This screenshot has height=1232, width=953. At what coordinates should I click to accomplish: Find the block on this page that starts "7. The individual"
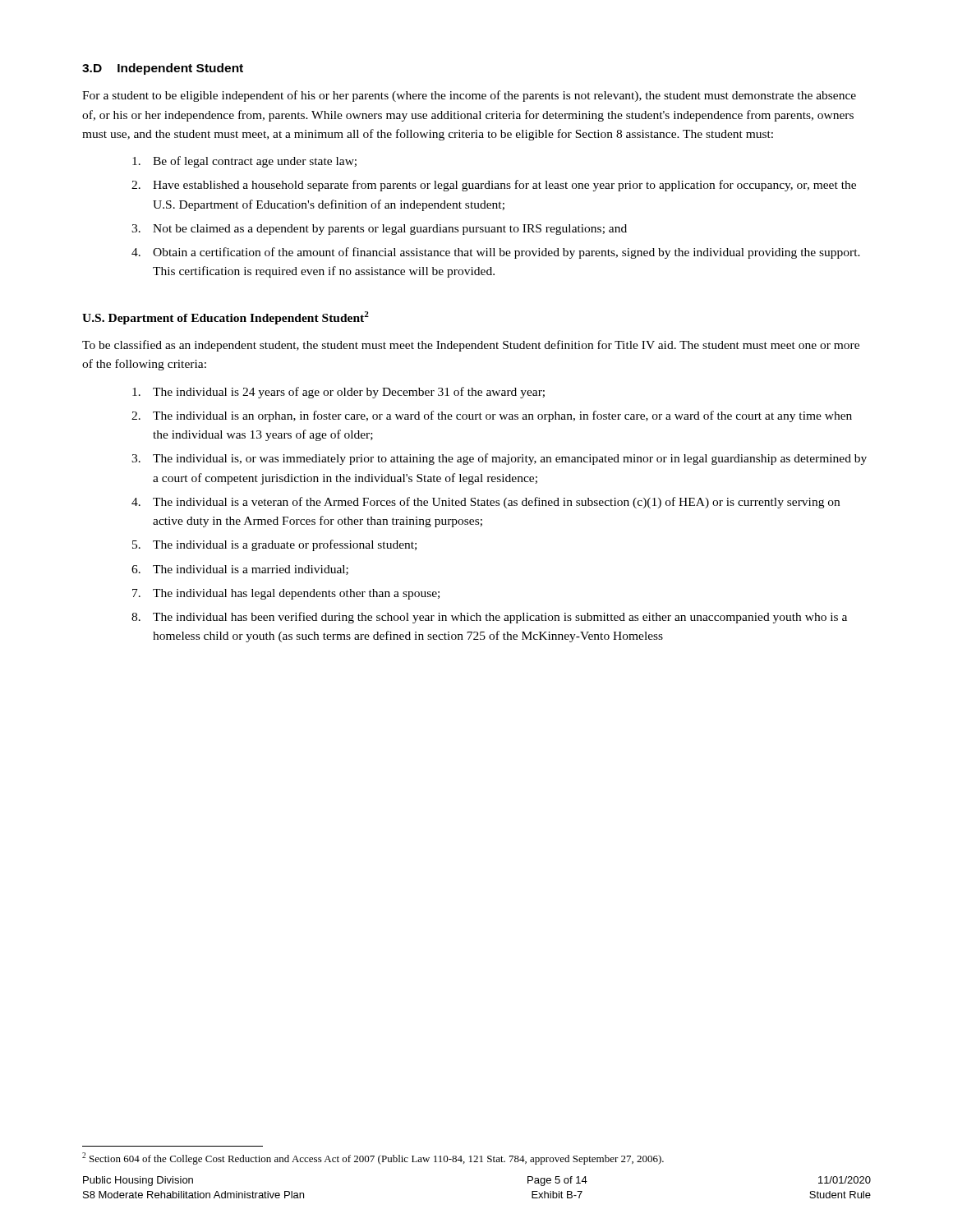click(x=286, y=594)
